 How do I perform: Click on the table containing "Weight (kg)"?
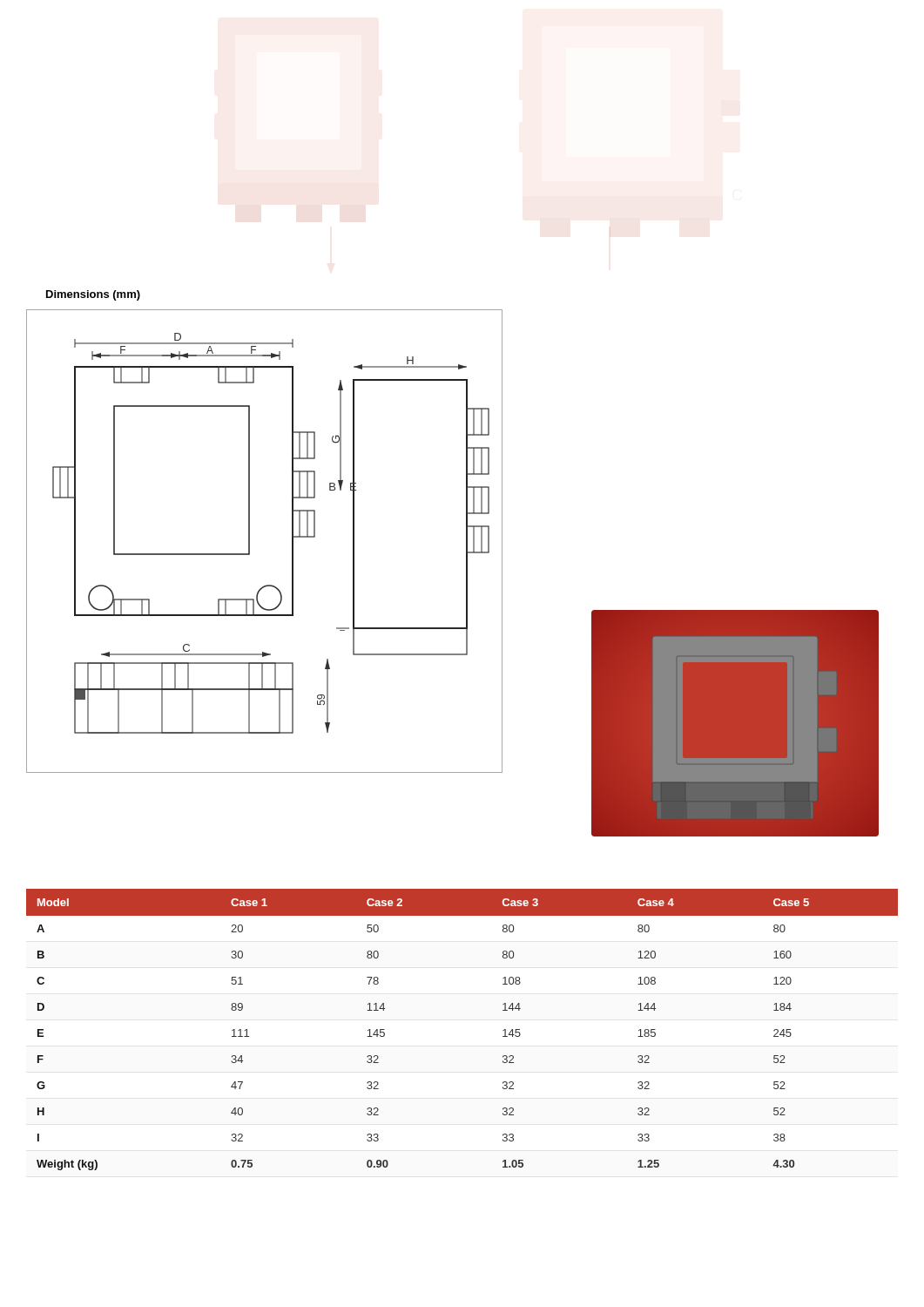[x=462, y=1033]
